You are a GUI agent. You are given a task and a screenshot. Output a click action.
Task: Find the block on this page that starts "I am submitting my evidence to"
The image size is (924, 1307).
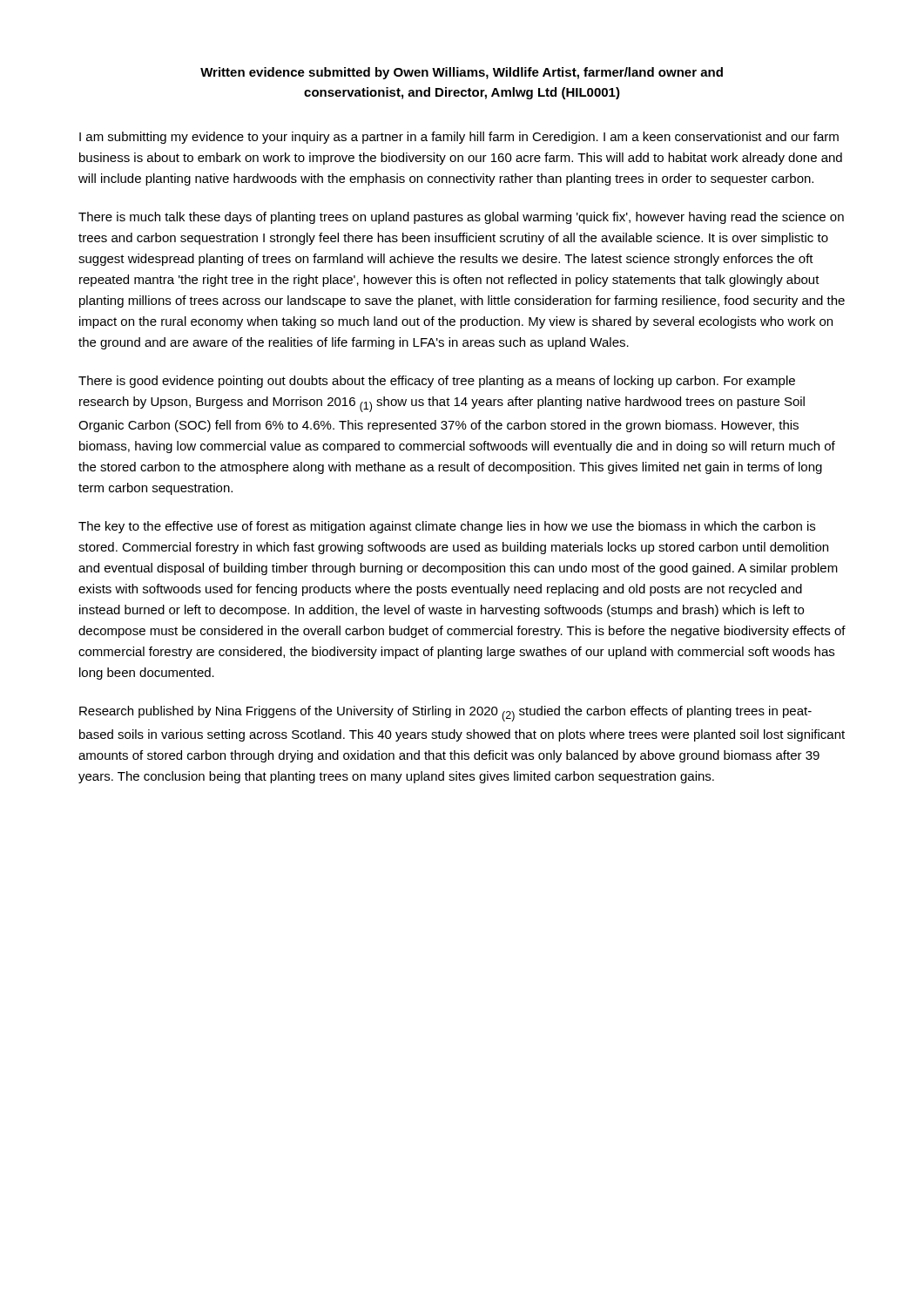[461, 157]
